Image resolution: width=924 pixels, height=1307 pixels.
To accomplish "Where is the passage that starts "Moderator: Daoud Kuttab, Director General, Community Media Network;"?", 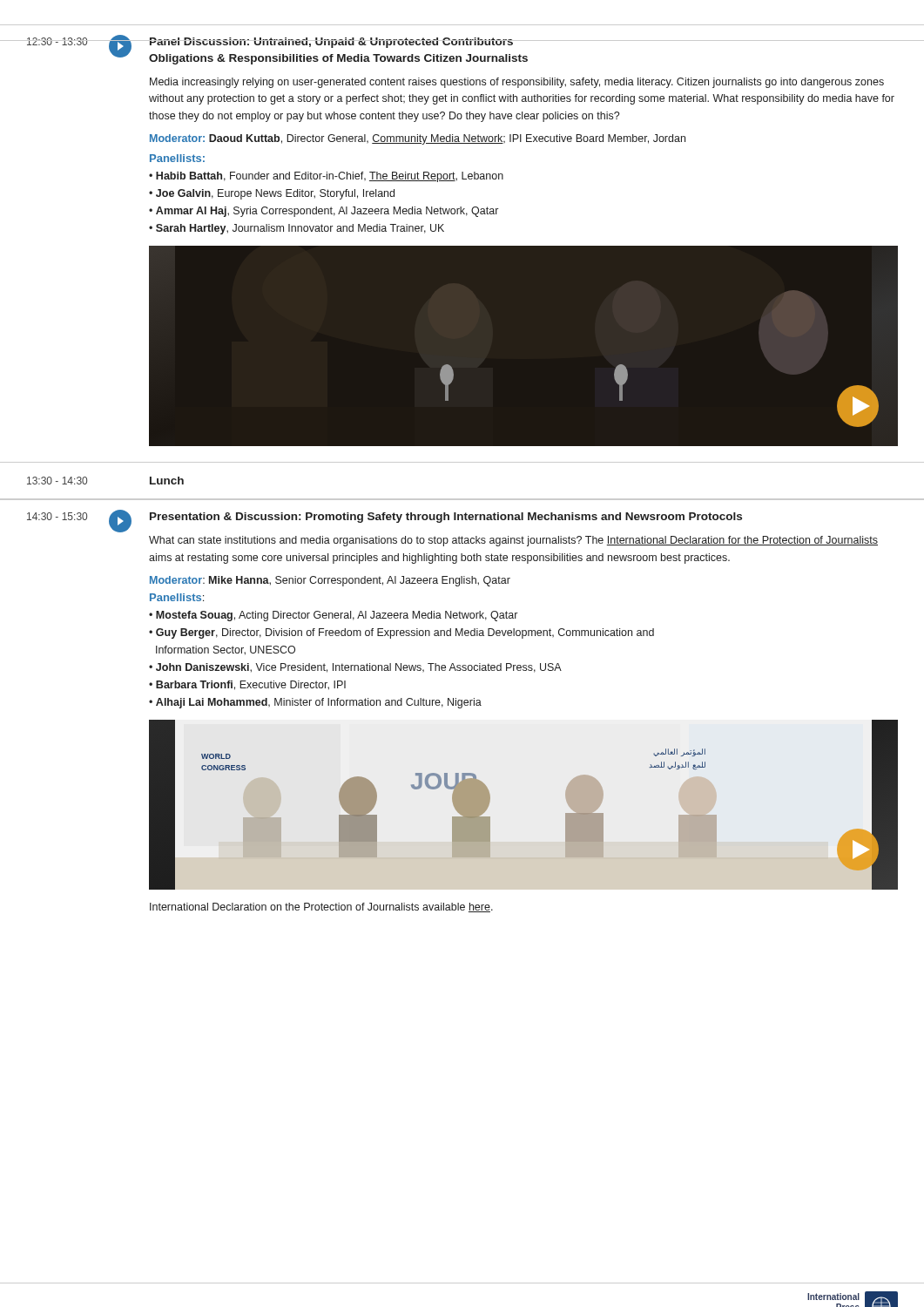I will pos(418,138).
